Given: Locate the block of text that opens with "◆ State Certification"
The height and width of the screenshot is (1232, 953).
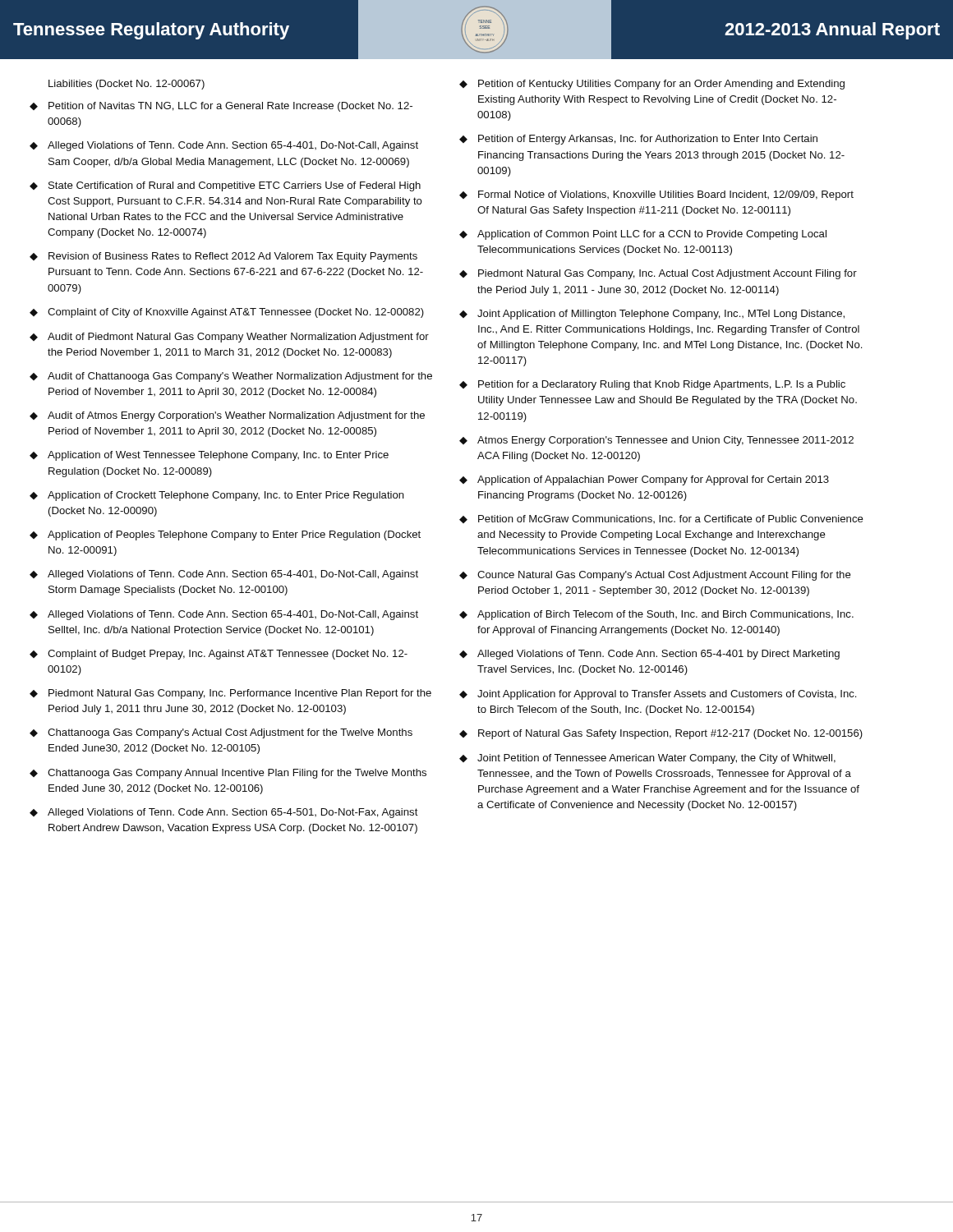Looking at the screenshot, I should (x=233, y=209).
